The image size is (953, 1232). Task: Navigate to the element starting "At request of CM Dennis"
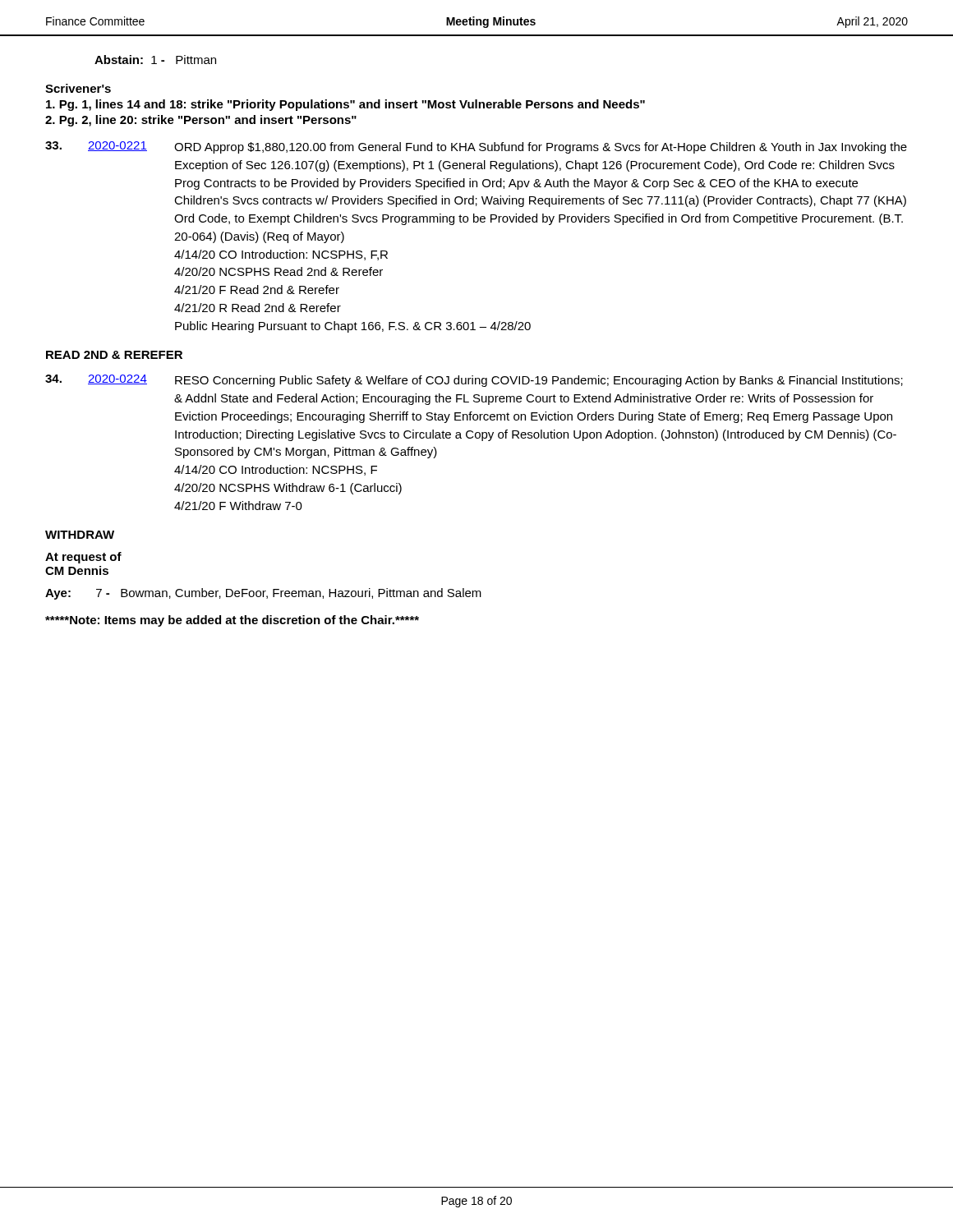(x=83, y=564)
